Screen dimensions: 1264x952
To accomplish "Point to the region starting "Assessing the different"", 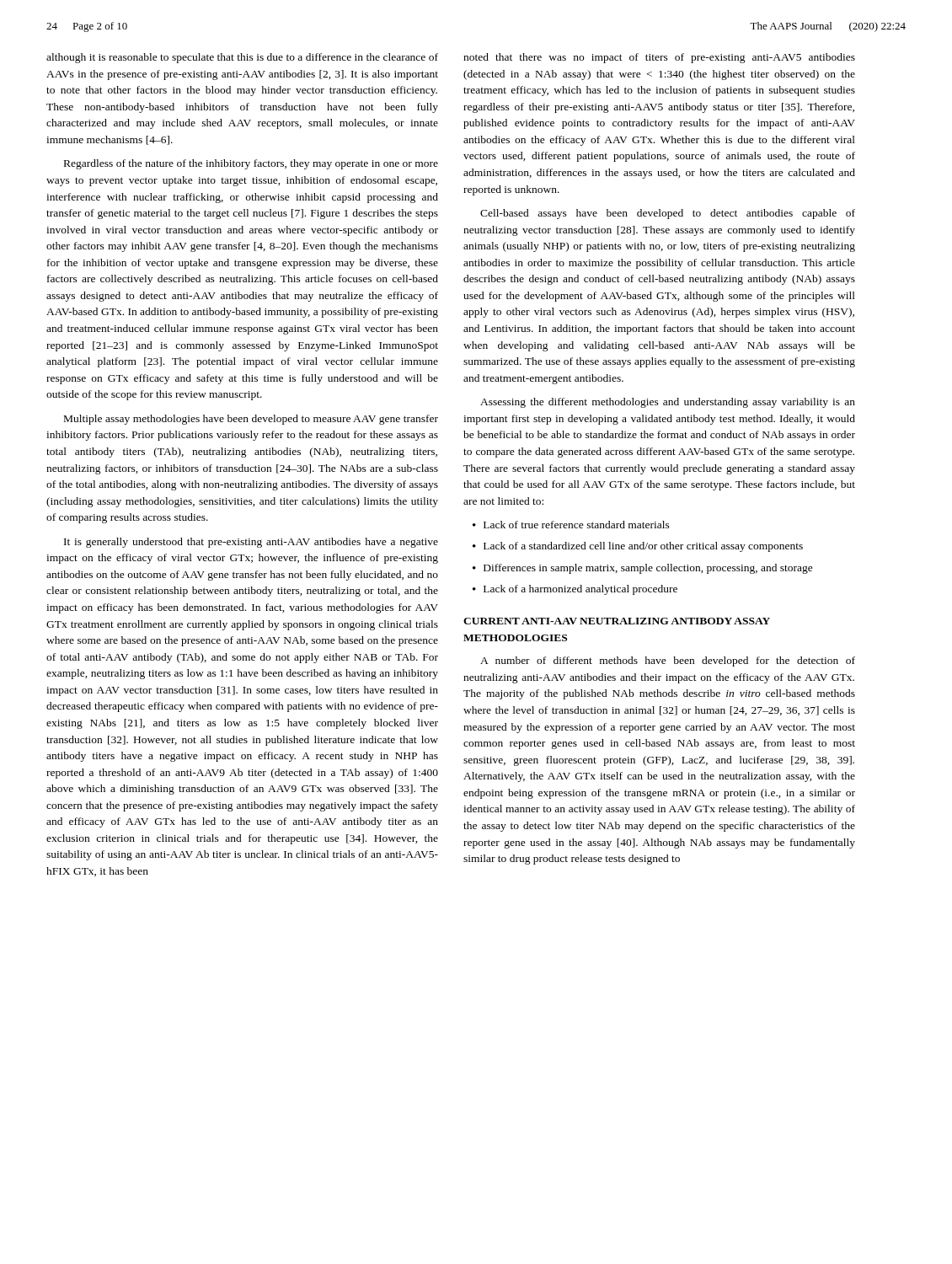I will (659, 451).
